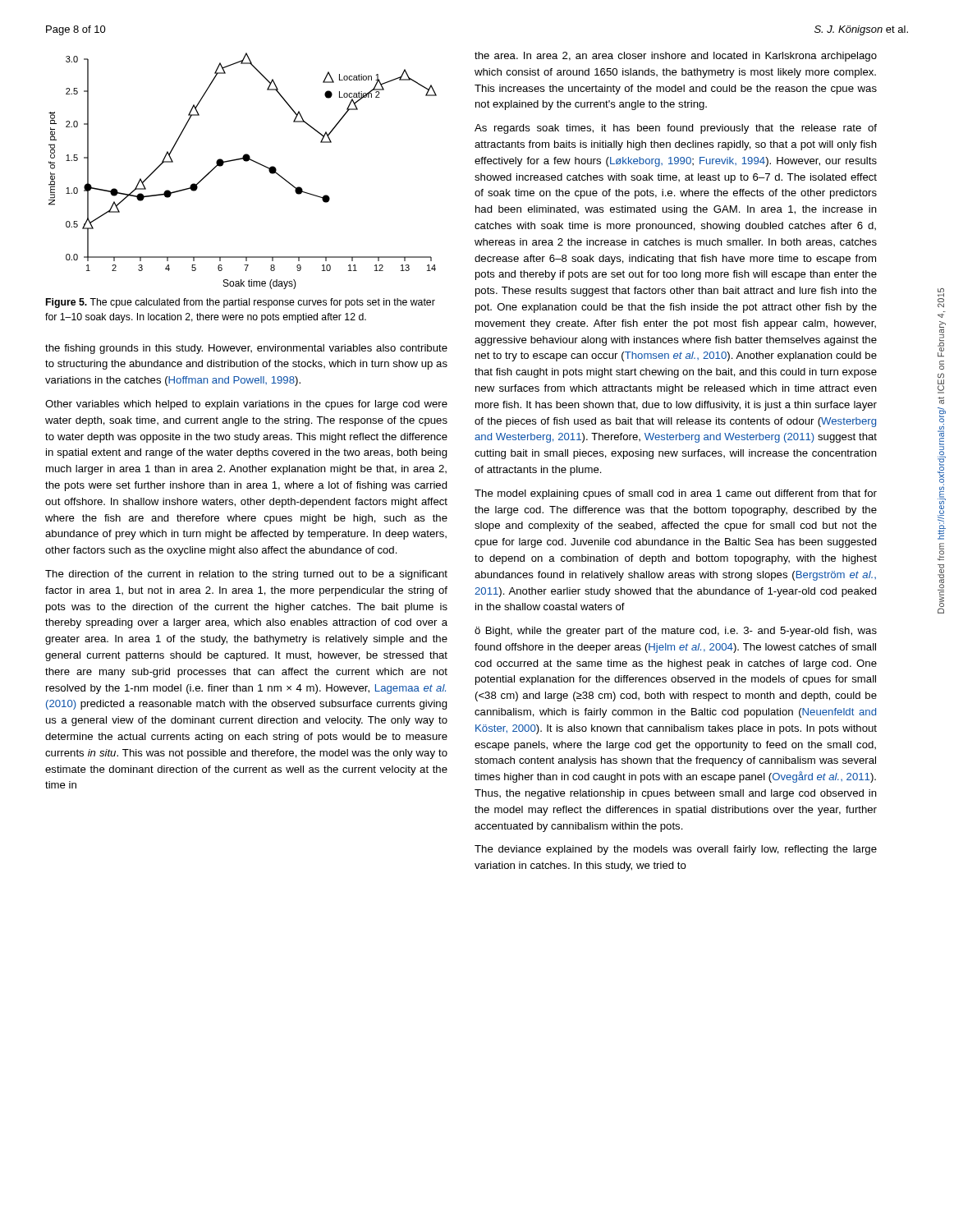The image size is (954, 1232).
Task: Locate the text block containing "The deviance explained by the models"
Action: [x=676, y=857]
